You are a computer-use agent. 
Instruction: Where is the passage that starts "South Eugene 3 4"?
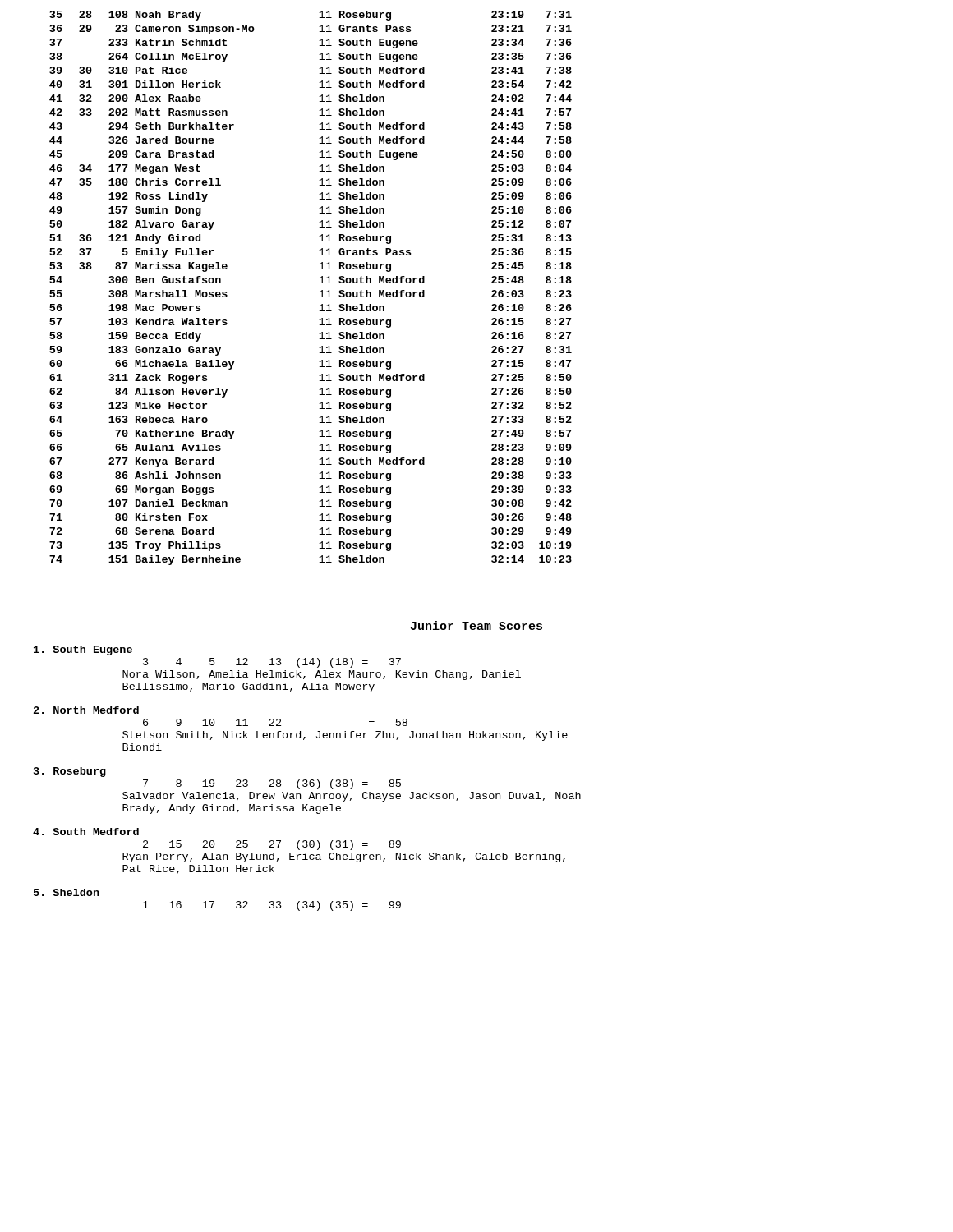tap(277, 669)
